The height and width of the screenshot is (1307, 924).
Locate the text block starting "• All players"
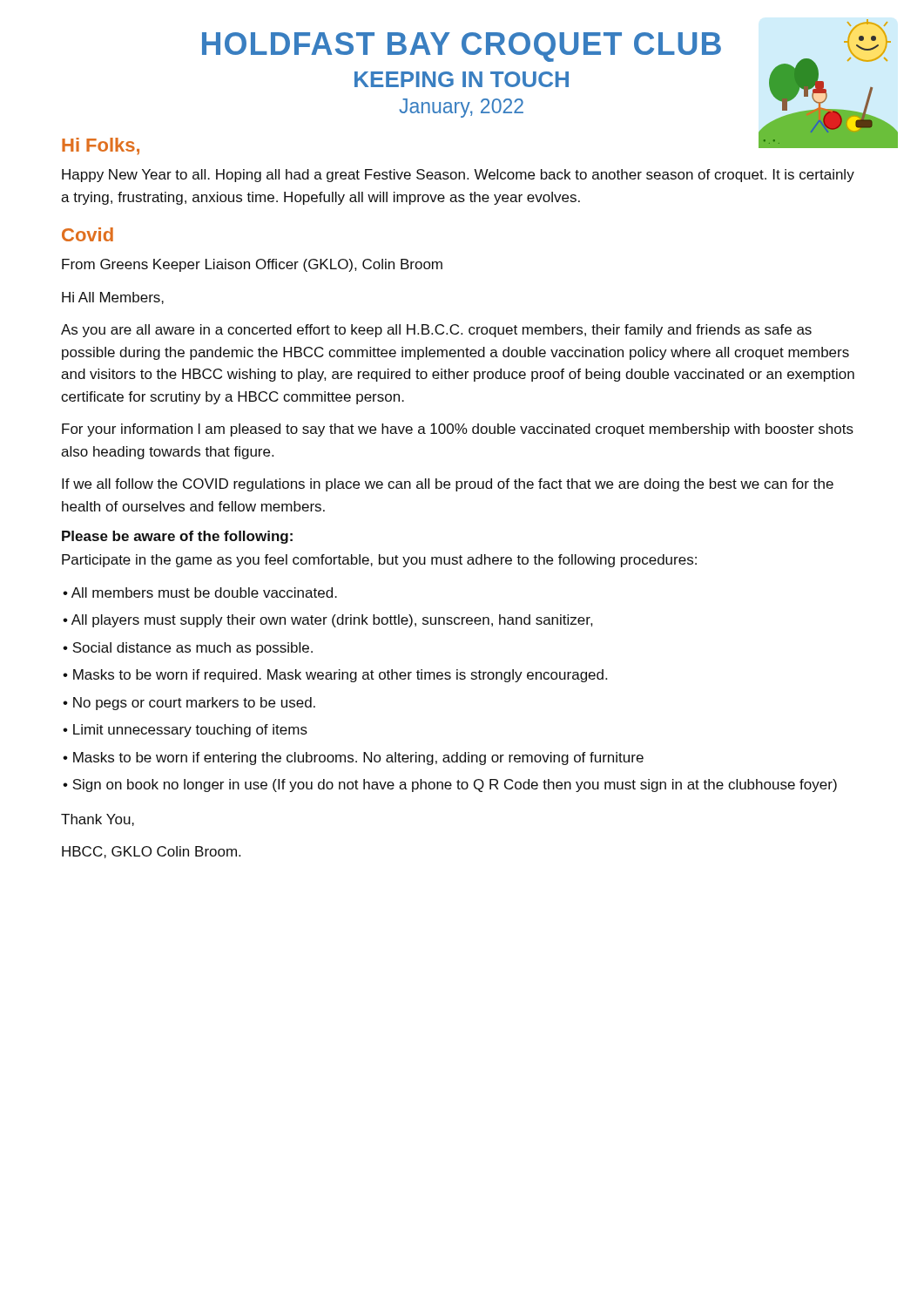pos(328,620)
